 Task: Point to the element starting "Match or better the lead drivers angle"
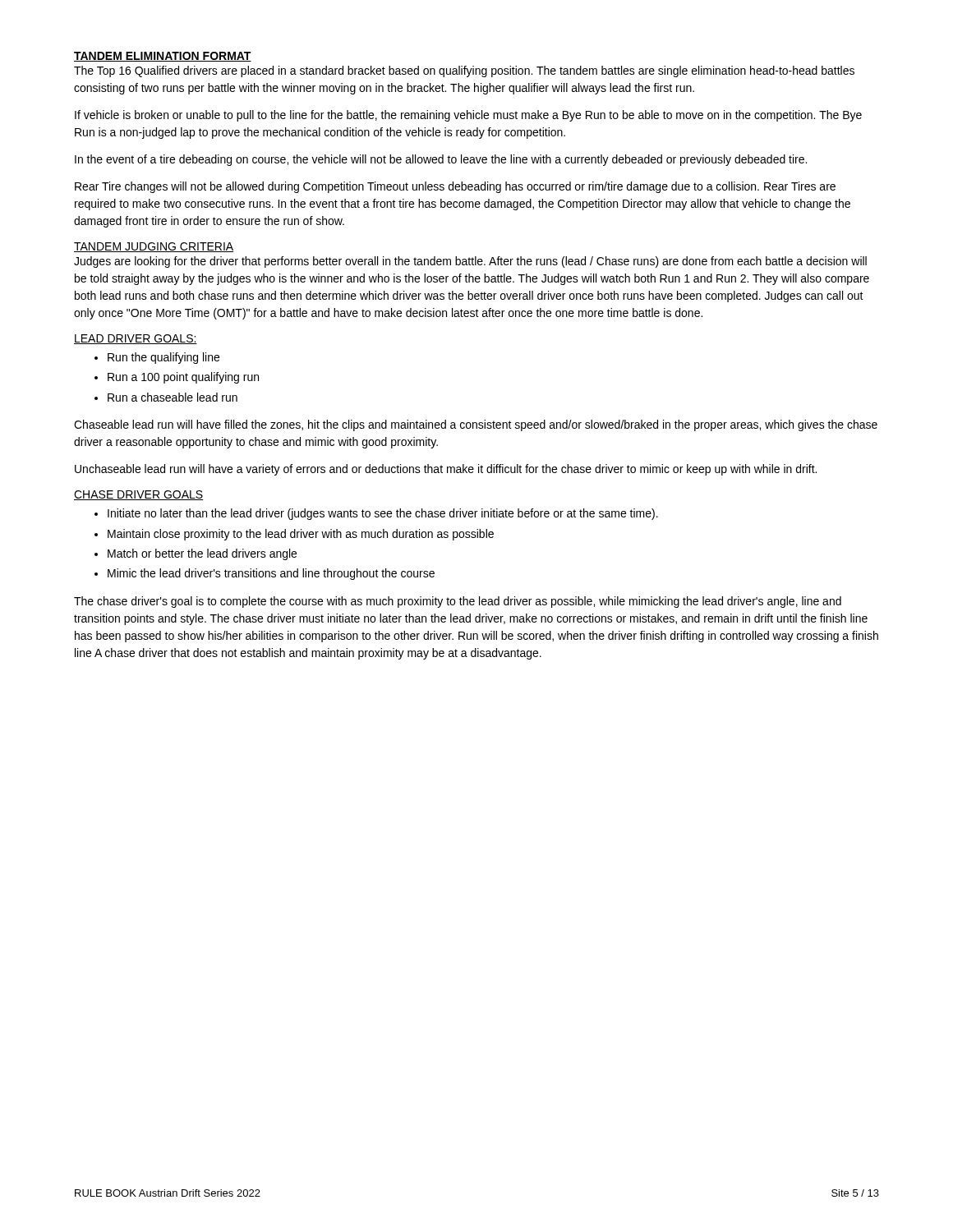202,554
